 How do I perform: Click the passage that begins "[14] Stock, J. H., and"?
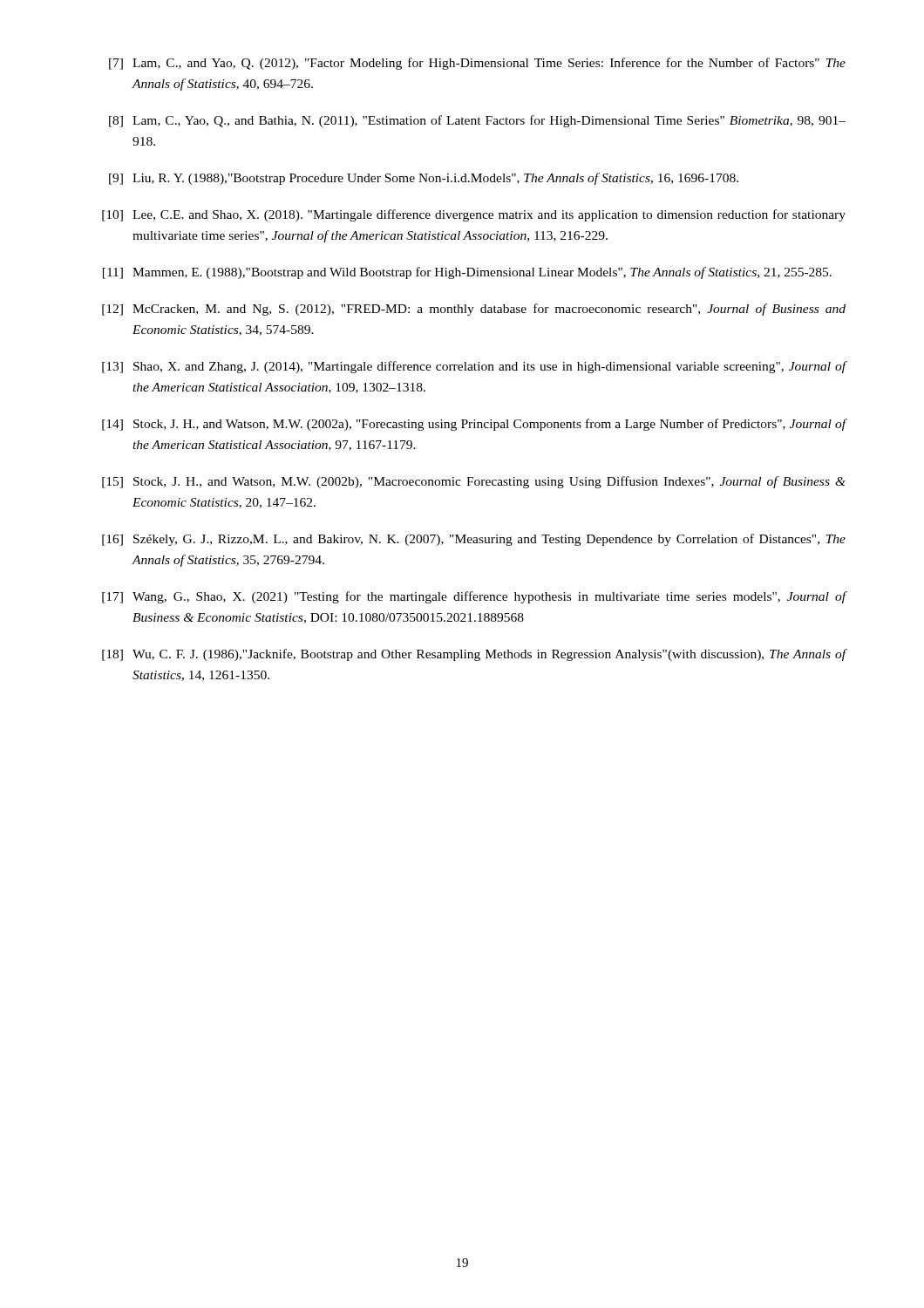[462, 434]
